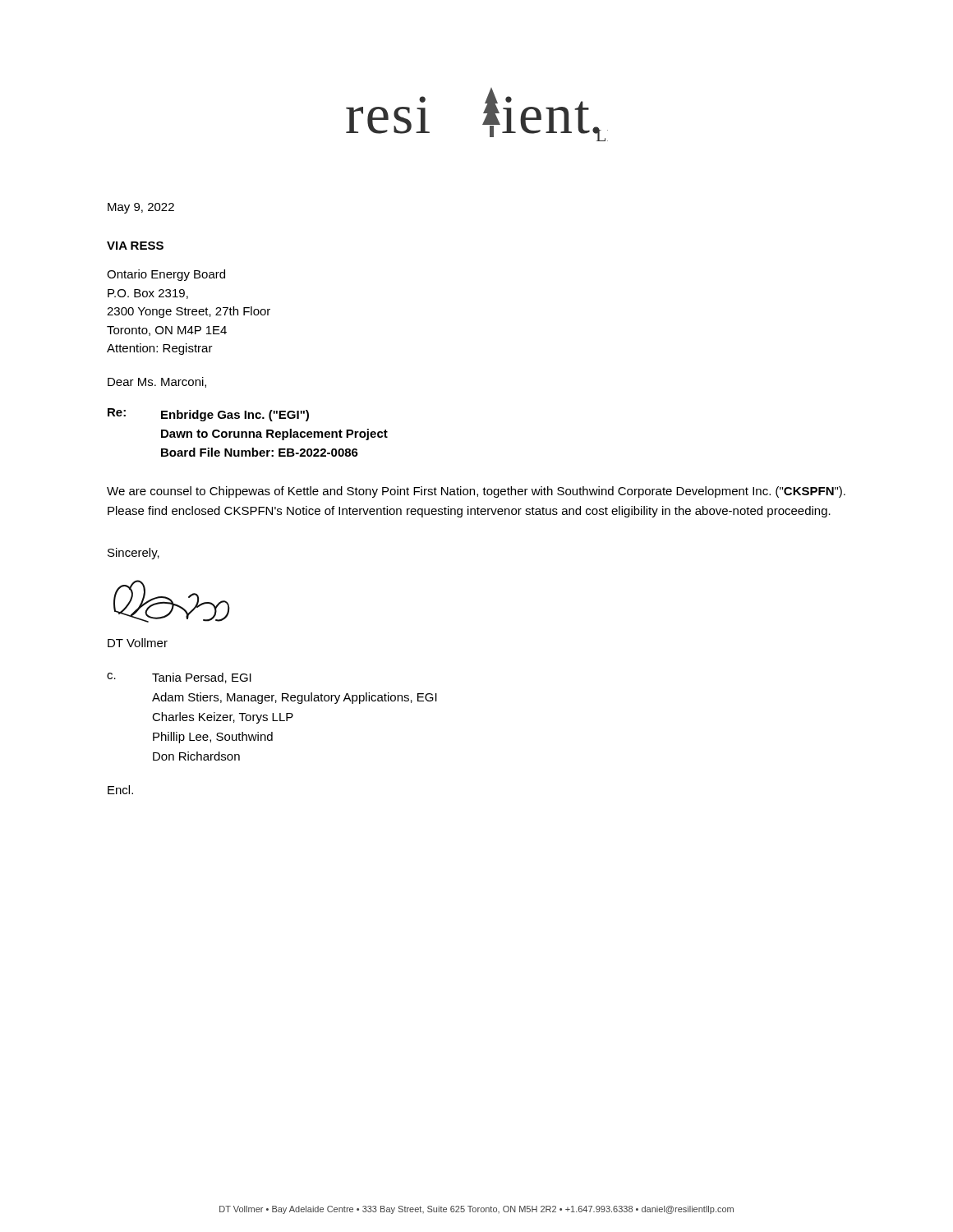Click on the logo
This screenshot has height=1232, width=953.
coord(476,112)
